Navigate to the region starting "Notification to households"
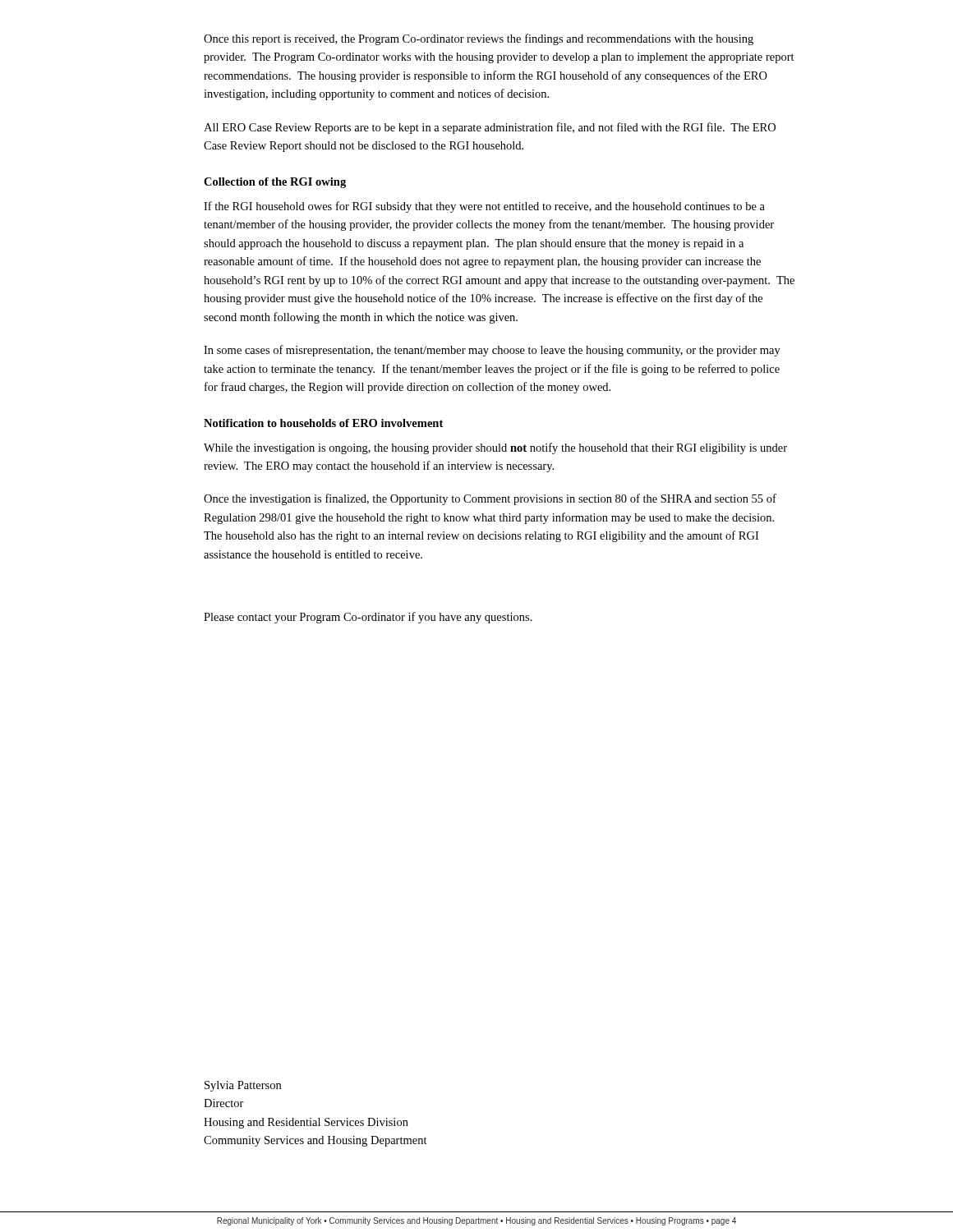Viewport: 953px width, 1232px height. 323,423
